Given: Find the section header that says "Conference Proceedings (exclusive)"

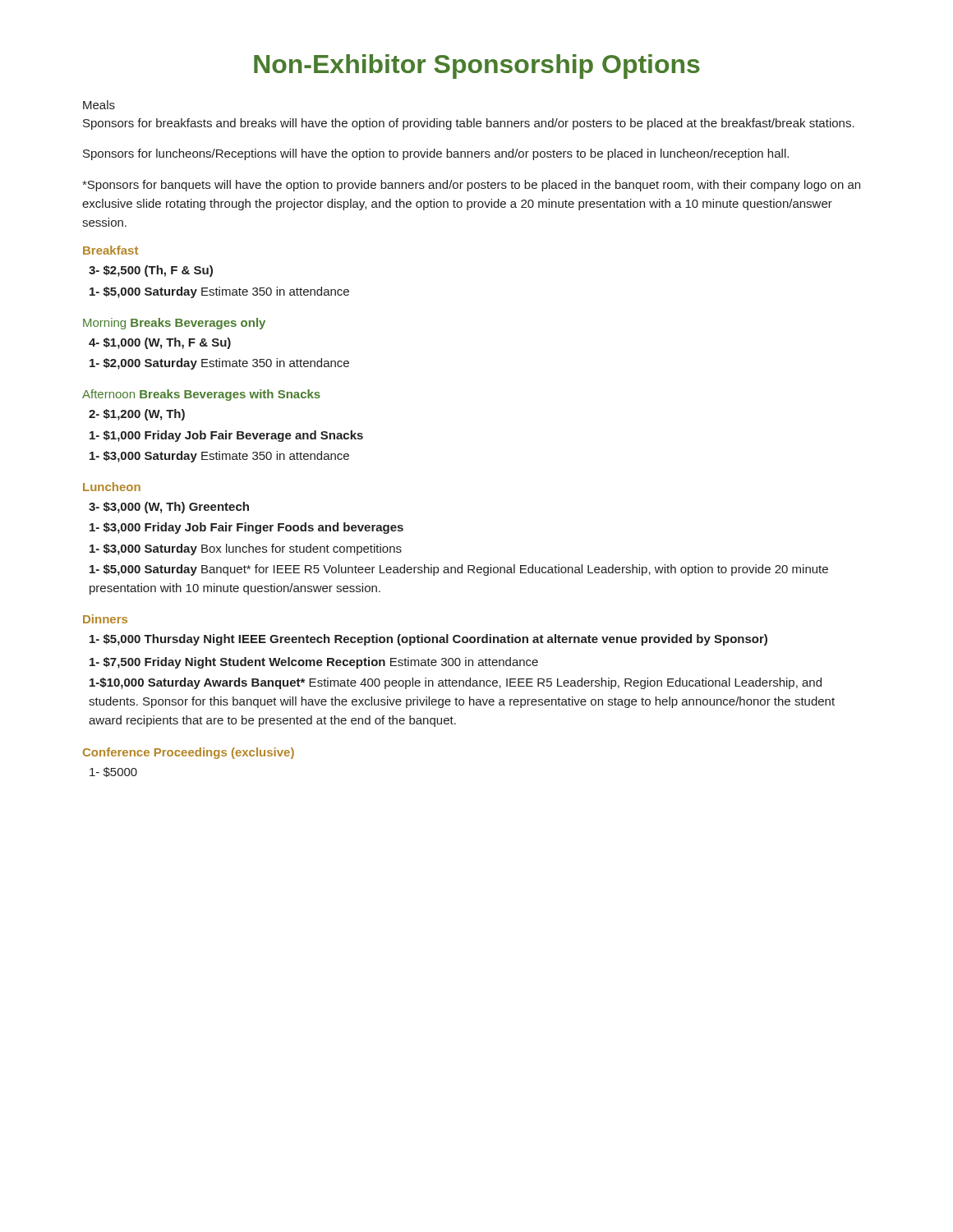Looking at the screenshot, I should (x=188, y=752).
